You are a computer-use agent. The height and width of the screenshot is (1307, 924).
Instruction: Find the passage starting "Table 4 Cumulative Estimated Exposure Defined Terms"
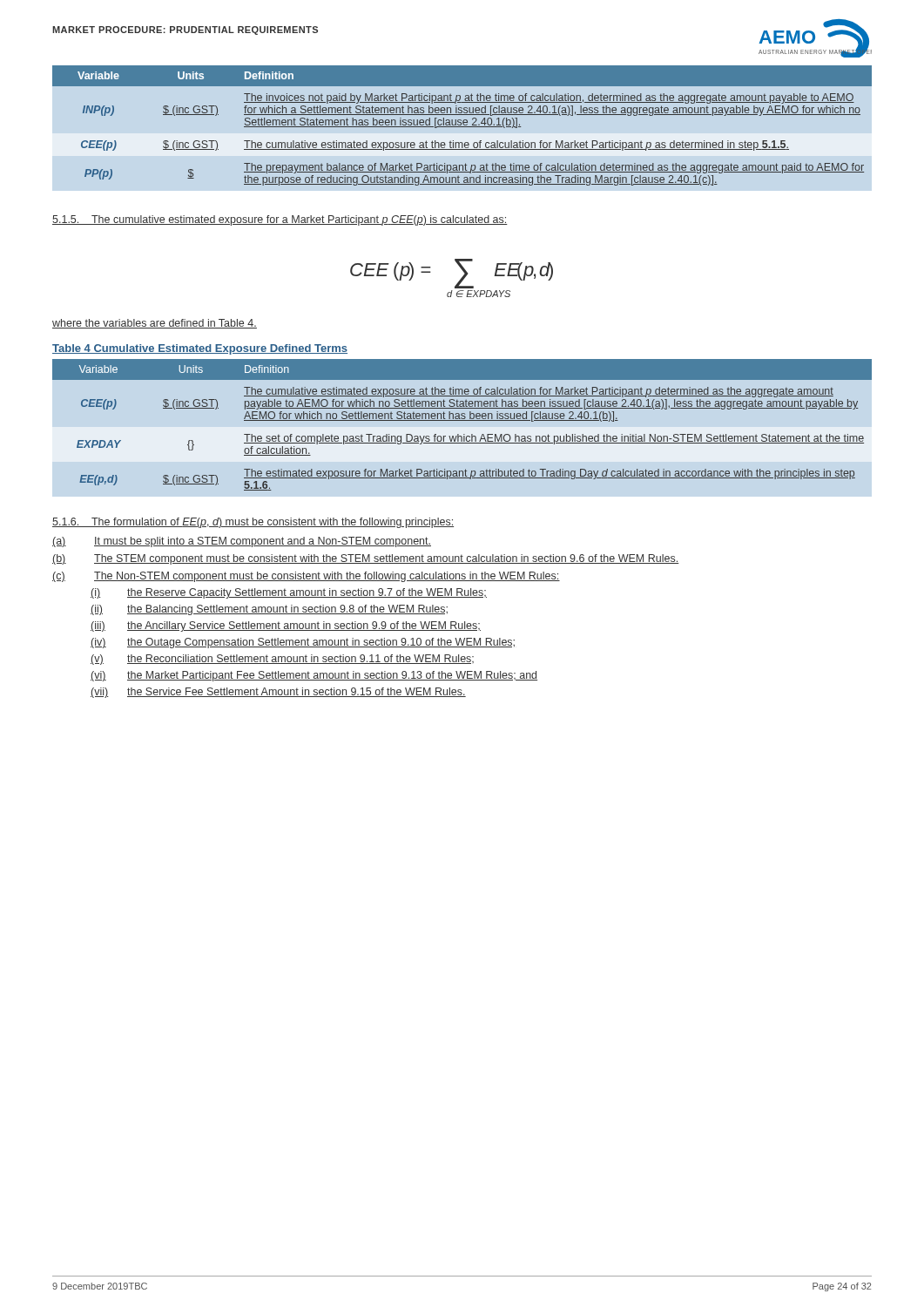(200, 348)
